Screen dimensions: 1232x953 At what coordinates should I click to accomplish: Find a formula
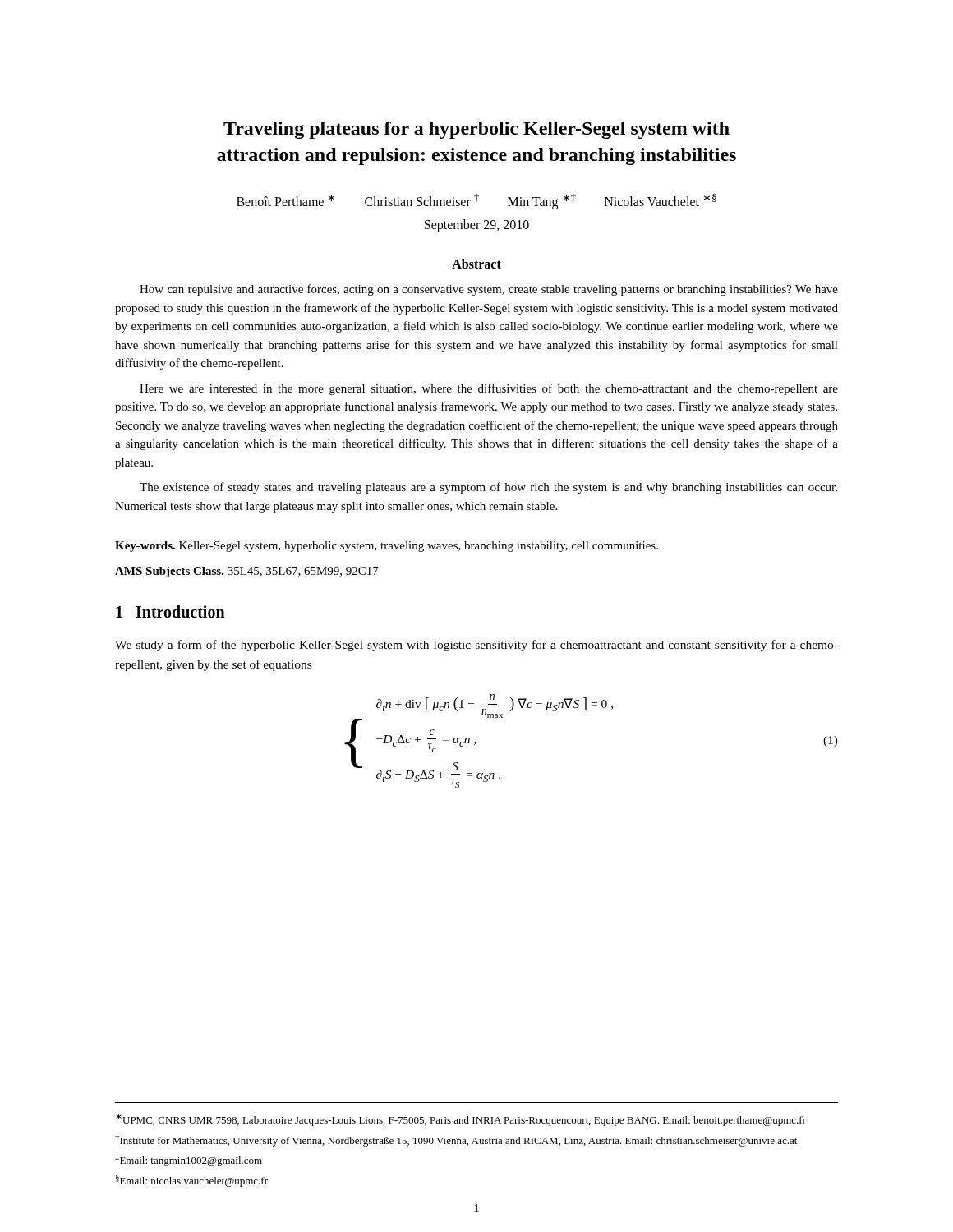point(589,740)
